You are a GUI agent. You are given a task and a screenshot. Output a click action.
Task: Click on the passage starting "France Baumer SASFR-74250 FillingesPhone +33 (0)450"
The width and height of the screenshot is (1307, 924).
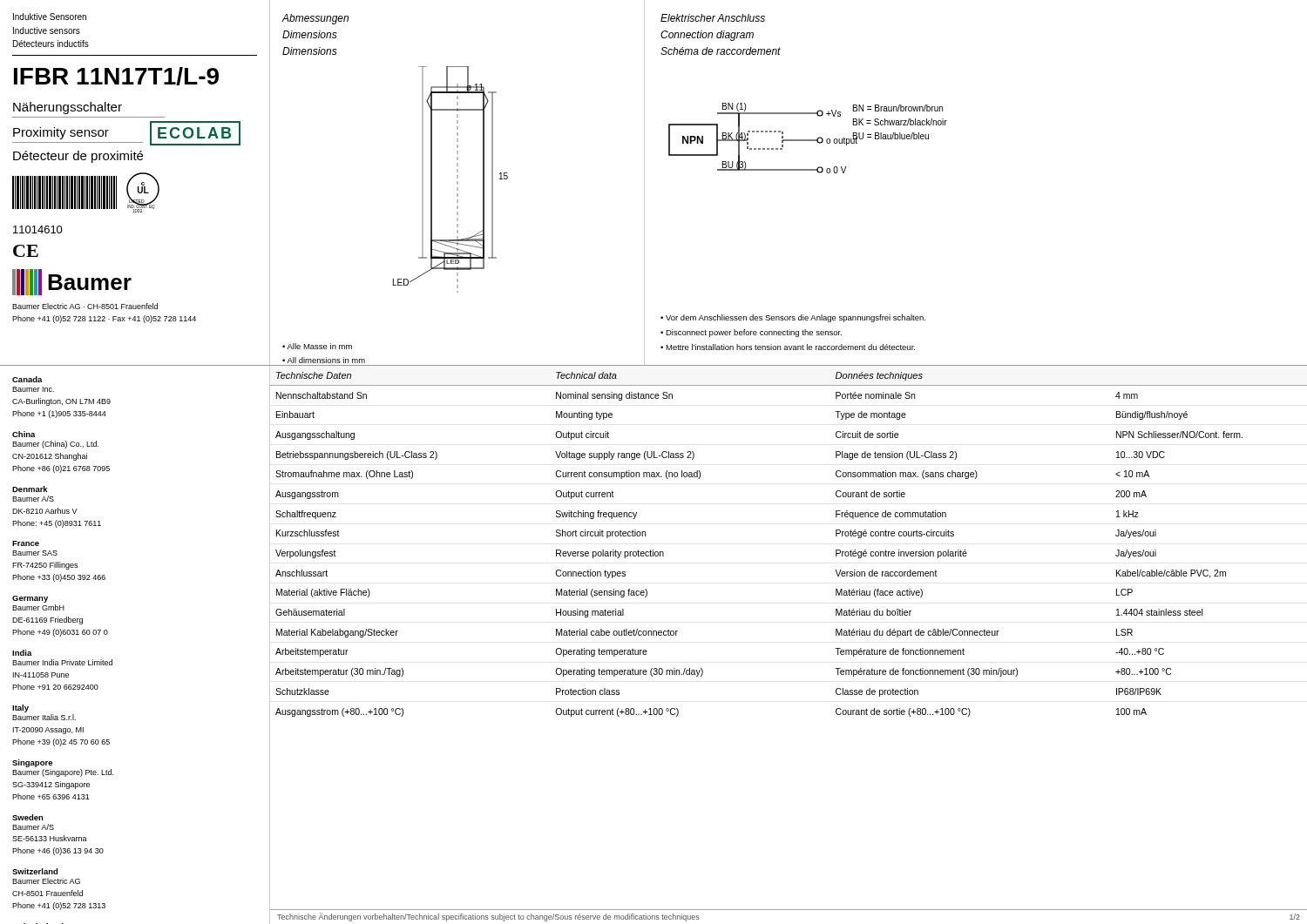click(x=75, y=562)
